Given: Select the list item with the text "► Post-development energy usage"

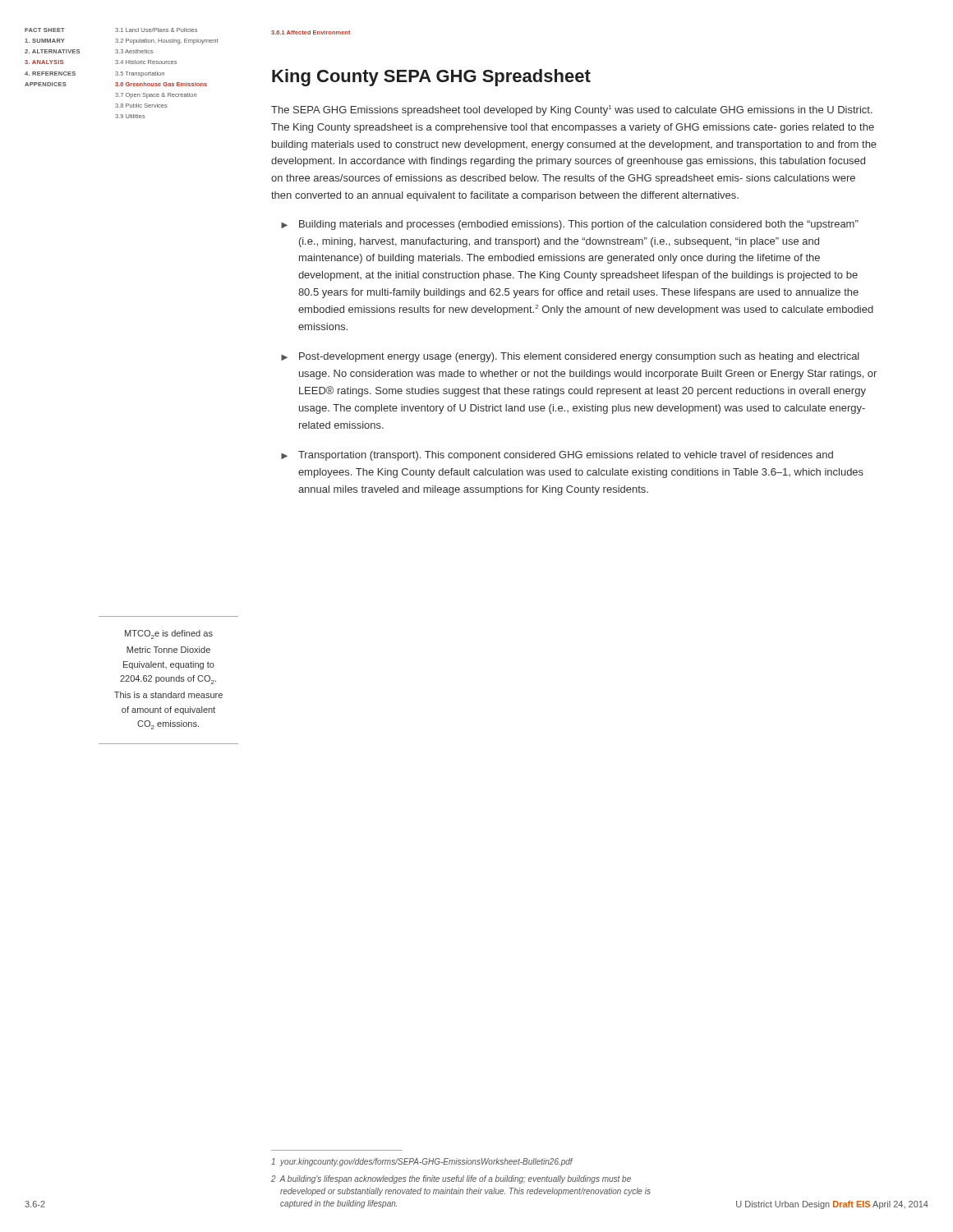Looking at the screenshot, I should pos(579,391).
